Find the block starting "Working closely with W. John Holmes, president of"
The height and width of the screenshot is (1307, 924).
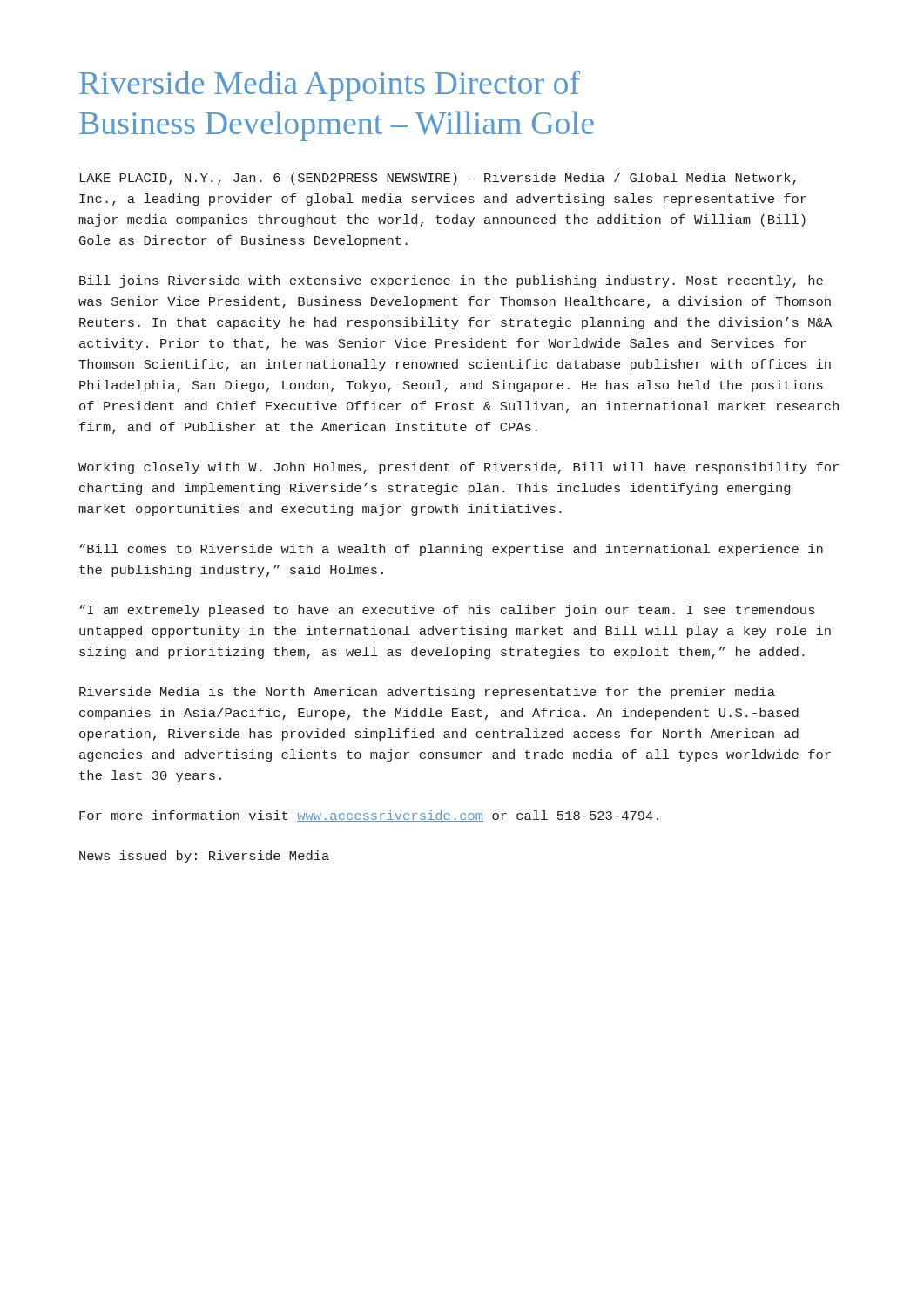point(459,489)
